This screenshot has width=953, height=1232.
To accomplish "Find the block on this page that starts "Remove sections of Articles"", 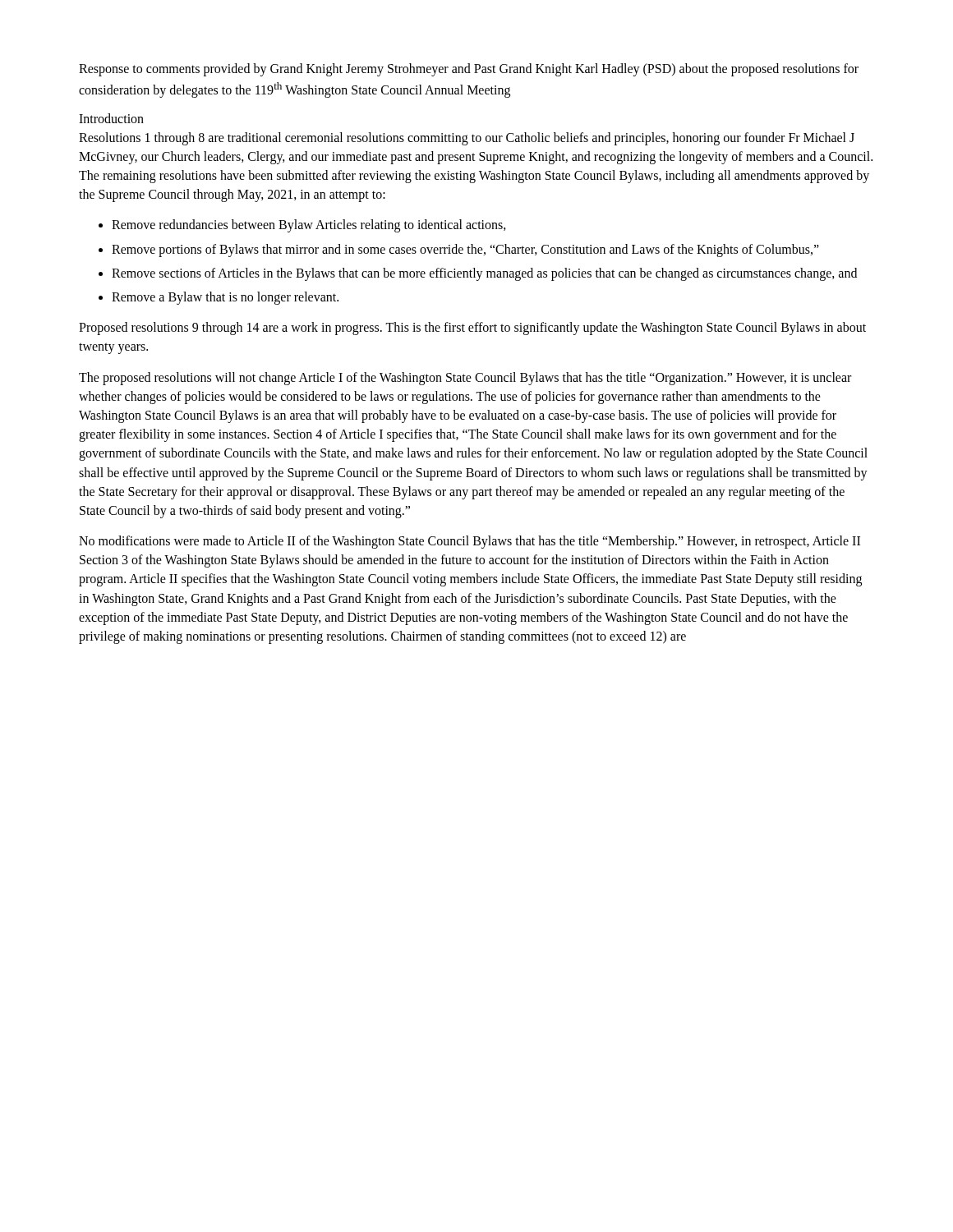I will (484, 273).
